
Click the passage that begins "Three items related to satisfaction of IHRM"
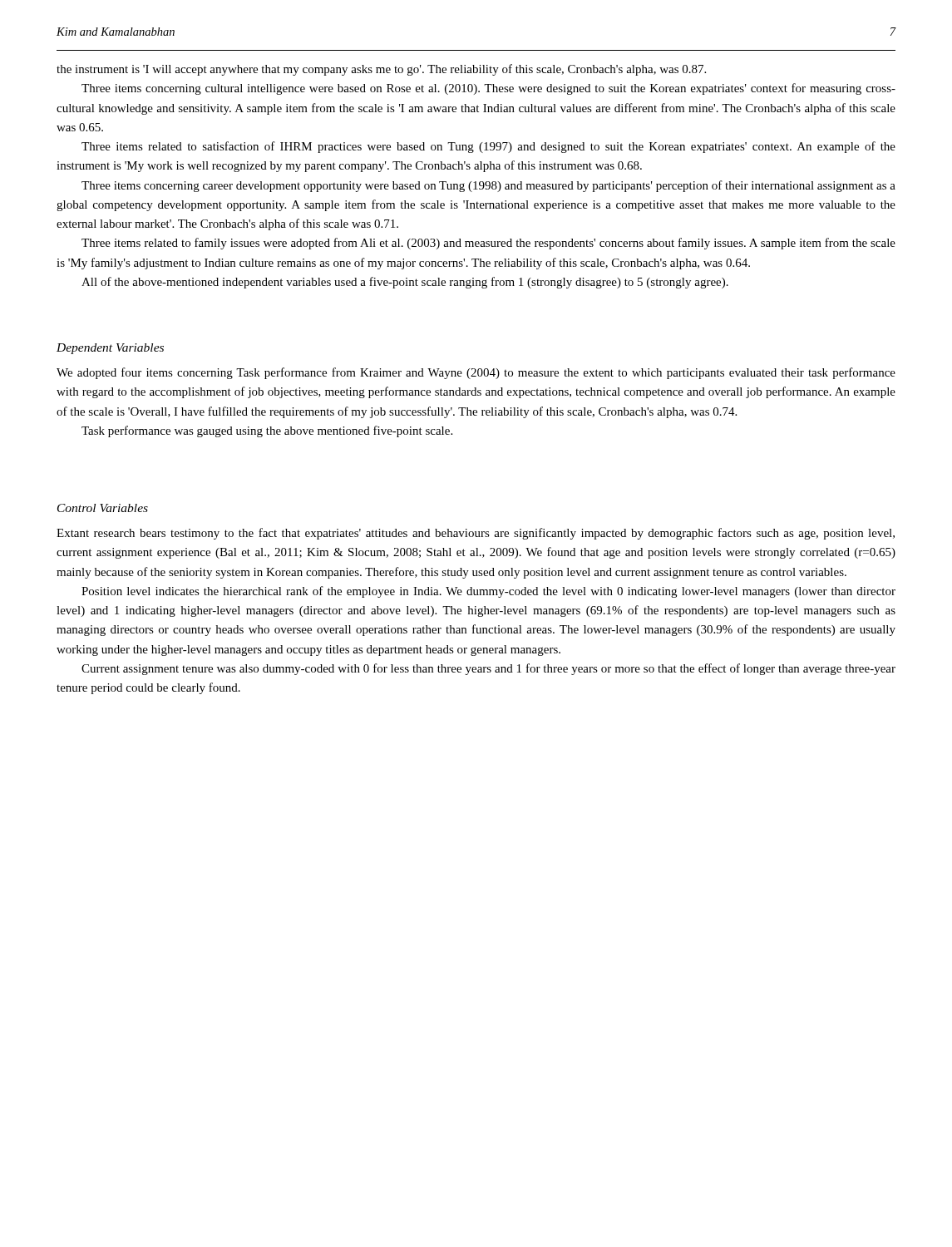[476, 156]
